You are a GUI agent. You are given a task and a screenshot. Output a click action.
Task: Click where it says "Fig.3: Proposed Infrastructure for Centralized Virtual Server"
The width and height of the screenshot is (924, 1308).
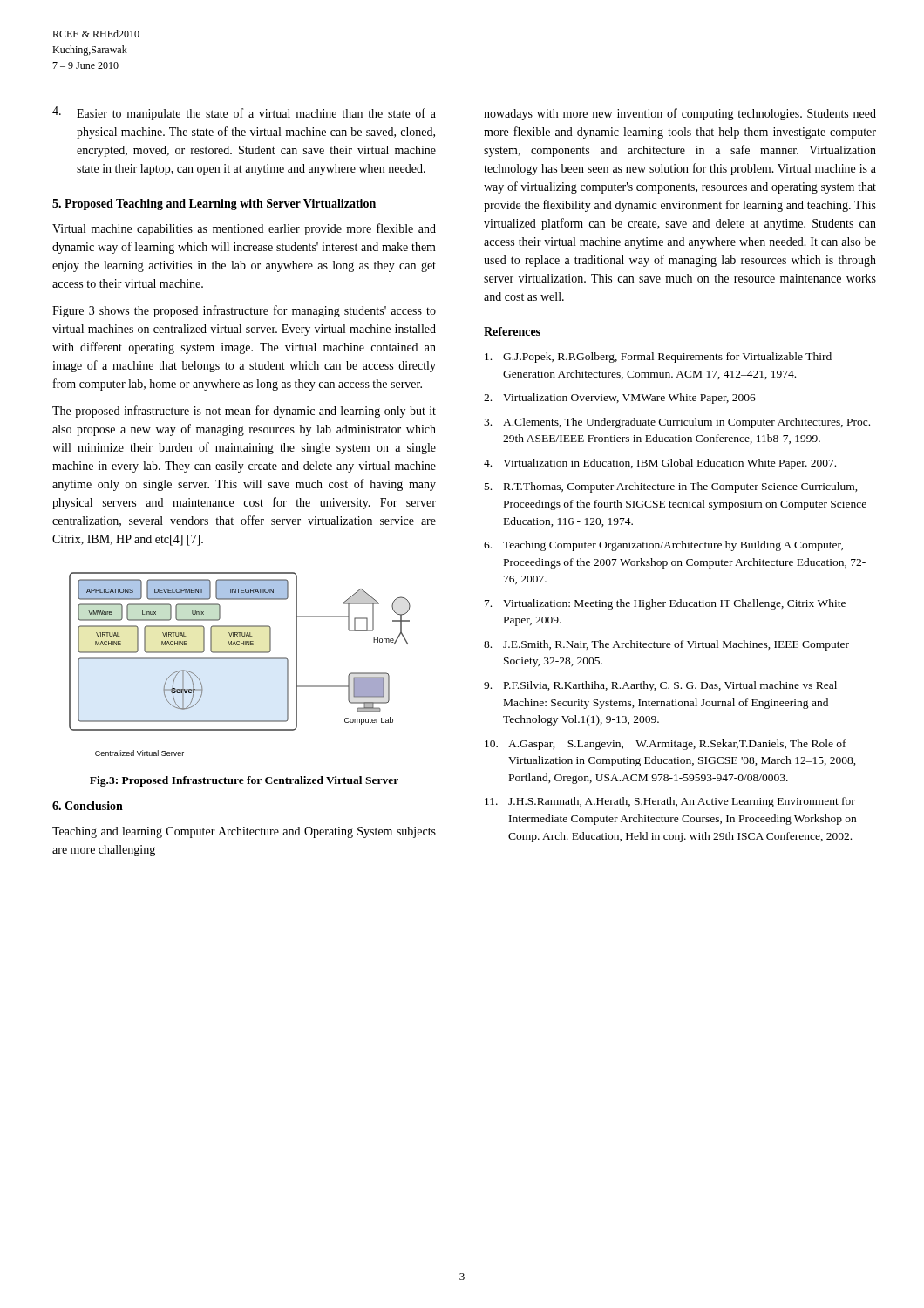click(x=244, y=780)
